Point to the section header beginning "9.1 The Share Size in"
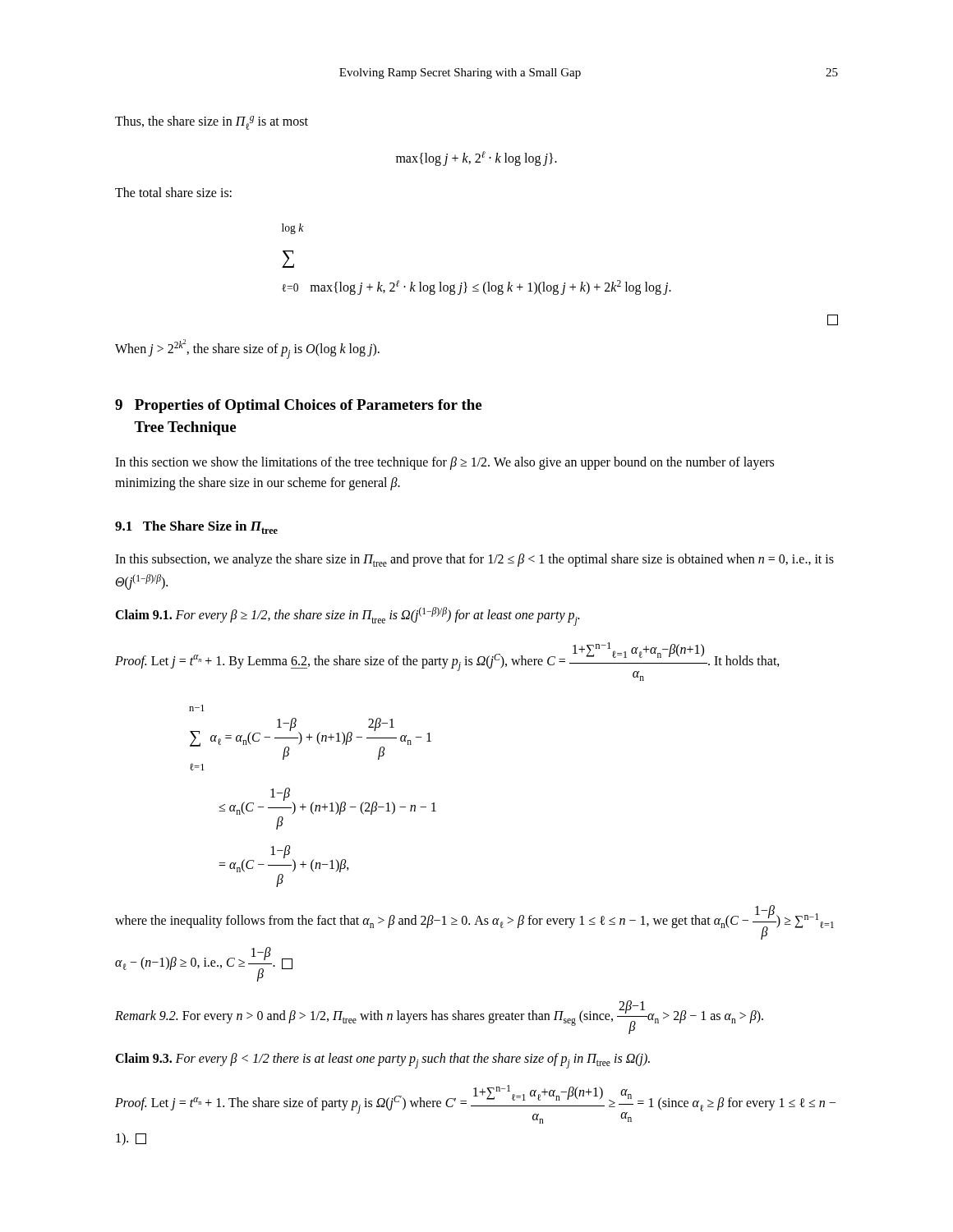 [x=196, y=527]
